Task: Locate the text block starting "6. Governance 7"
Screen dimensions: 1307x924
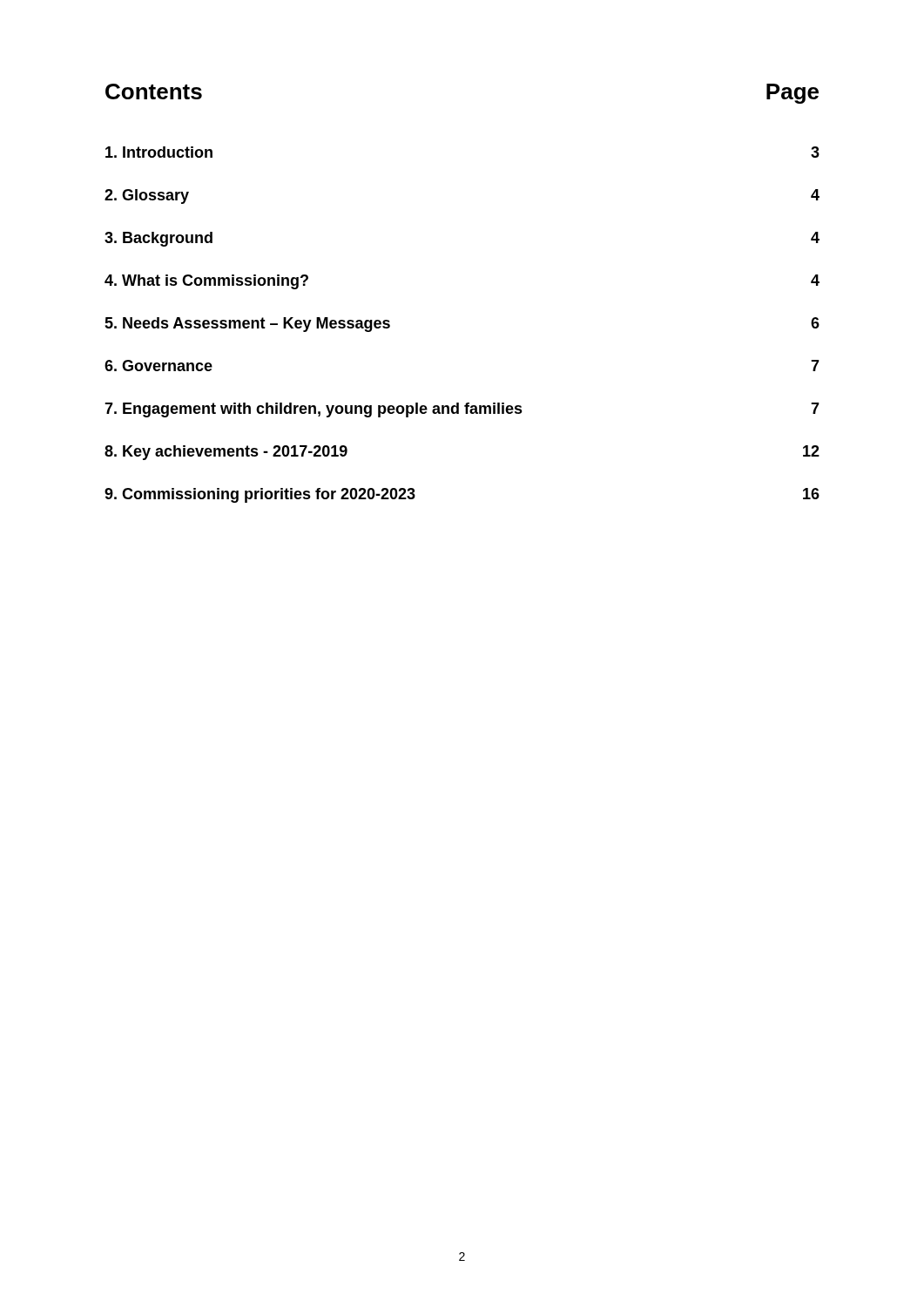Action: tap(164, 366)
